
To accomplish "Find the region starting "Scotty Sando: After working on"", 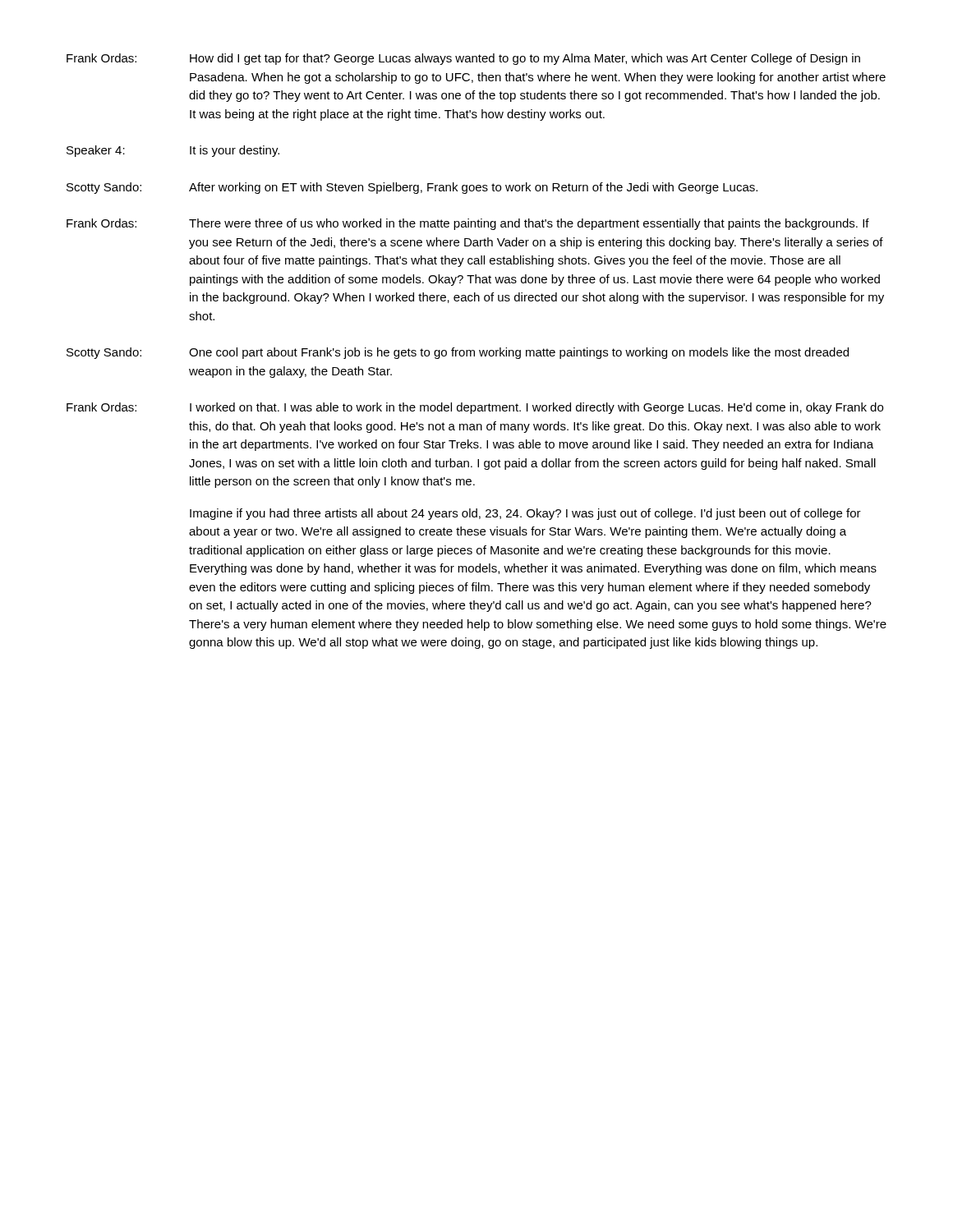I will (476, 187).
